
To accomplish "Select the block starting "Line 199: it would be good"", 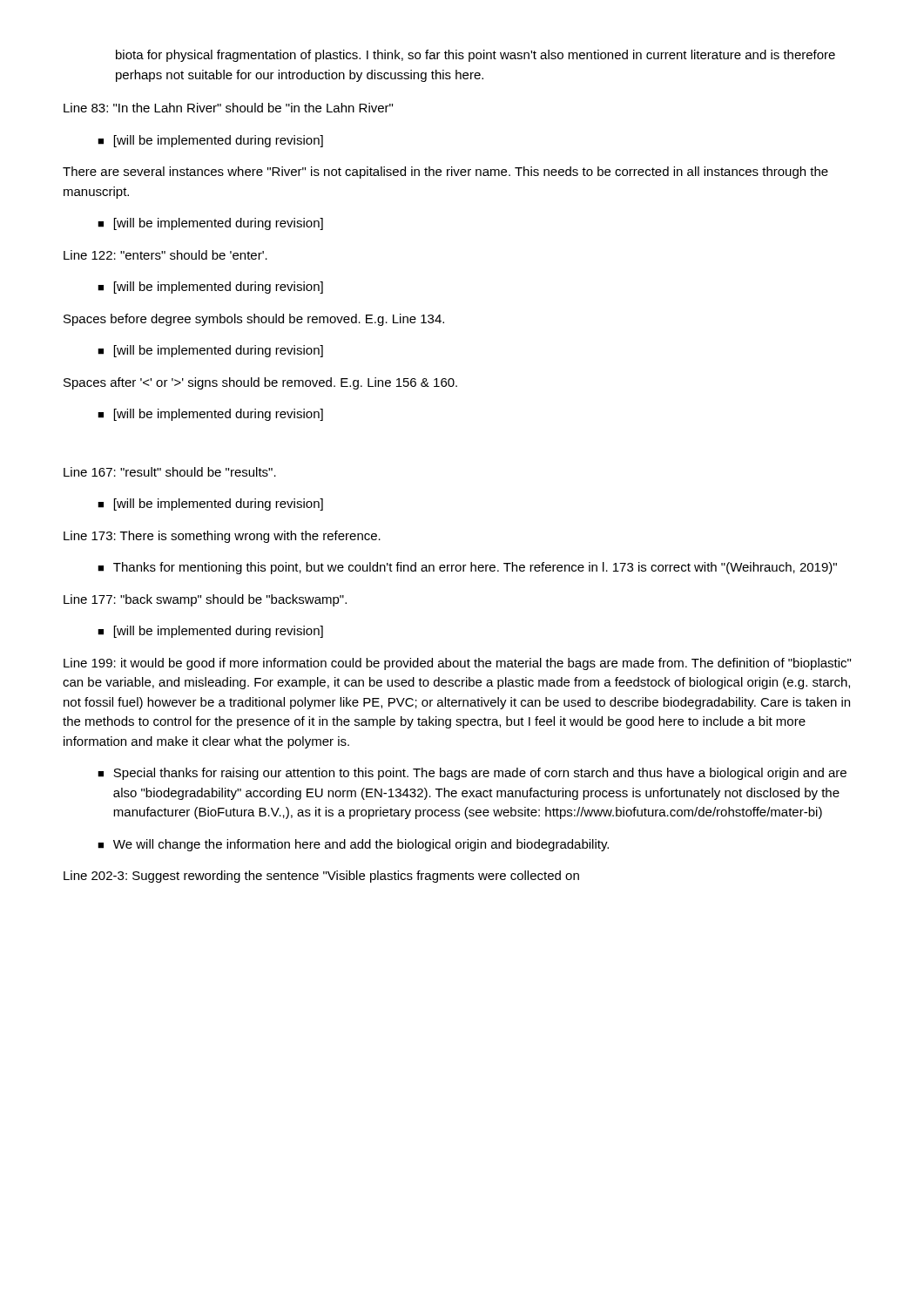I will click(x=457, y=701).
